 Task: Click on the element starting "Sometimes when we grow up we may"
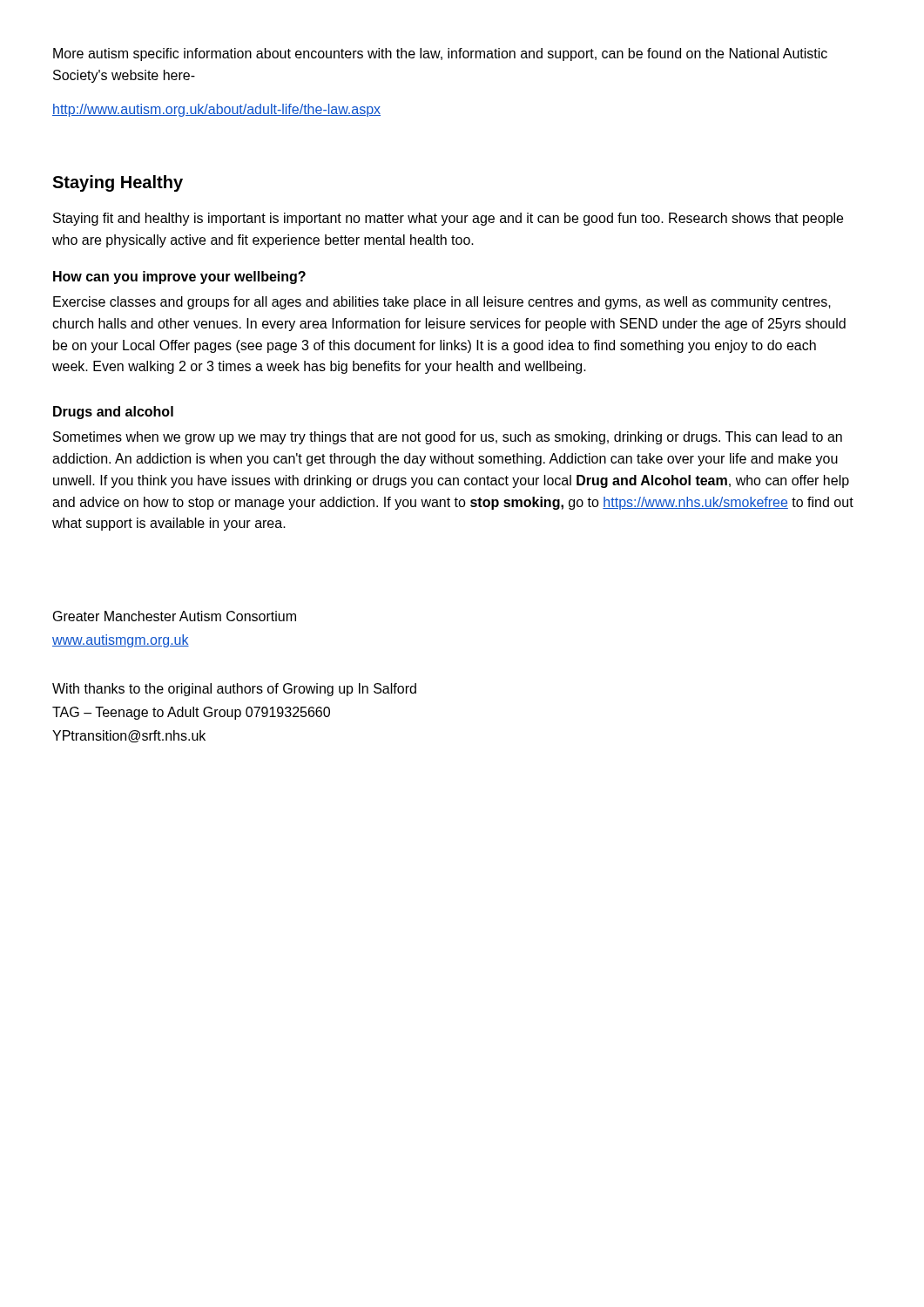click(x=453, y=480)
